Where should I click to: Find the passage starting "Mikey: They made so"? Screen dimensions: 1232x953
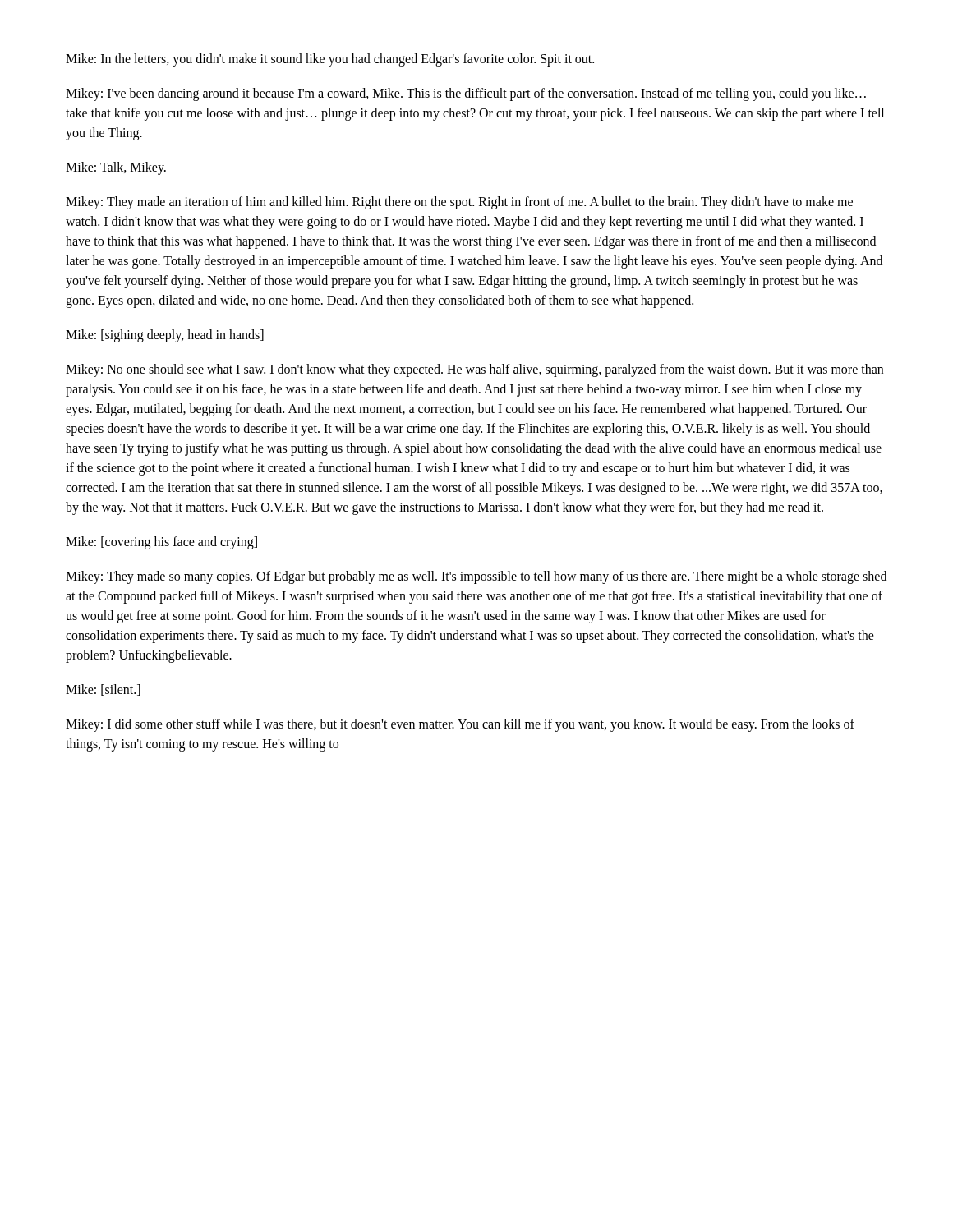(x=476, y=616)
